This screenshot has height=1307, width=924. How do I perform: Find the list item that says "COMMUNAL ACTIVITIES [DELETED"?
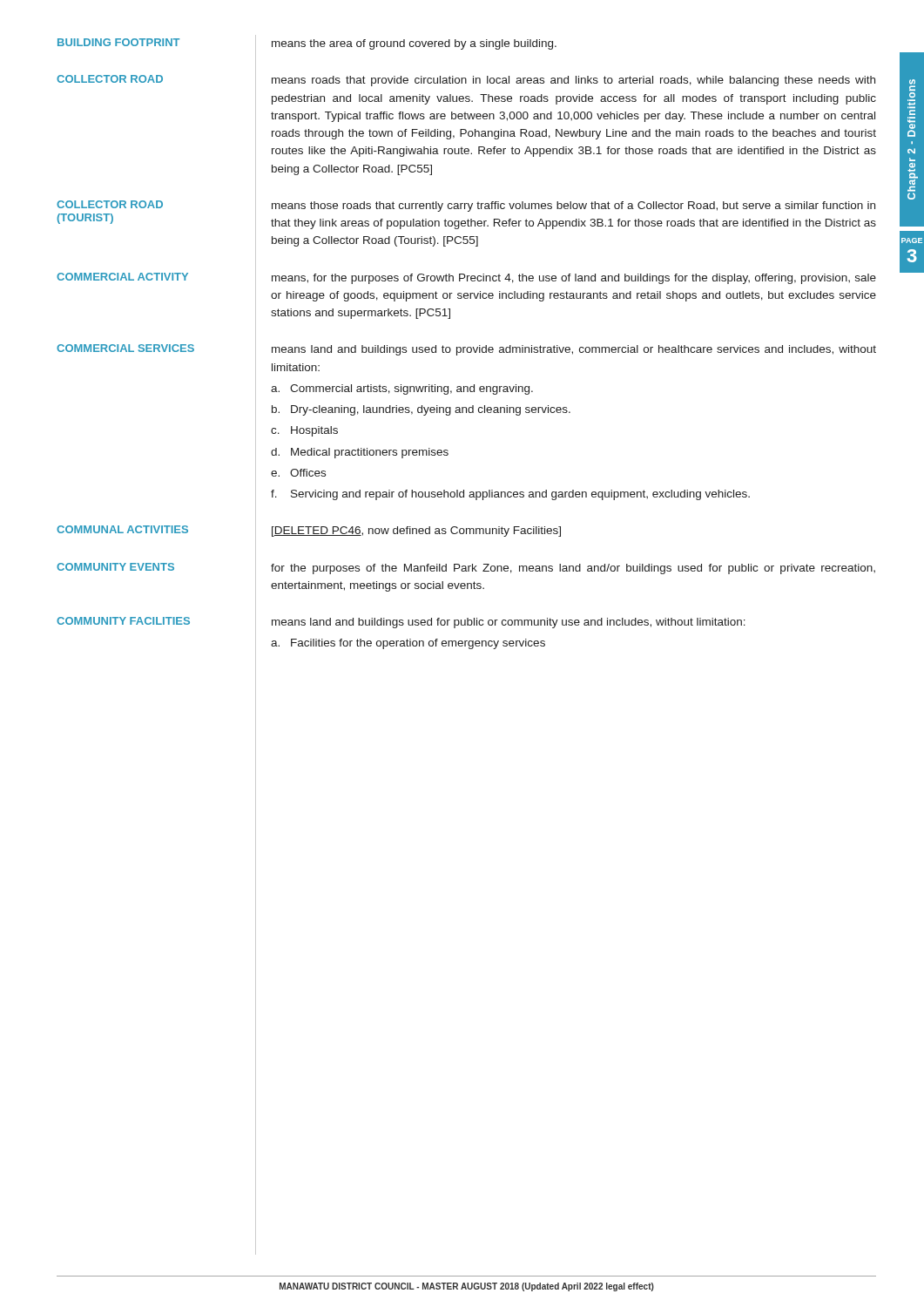tap(466, 533)
